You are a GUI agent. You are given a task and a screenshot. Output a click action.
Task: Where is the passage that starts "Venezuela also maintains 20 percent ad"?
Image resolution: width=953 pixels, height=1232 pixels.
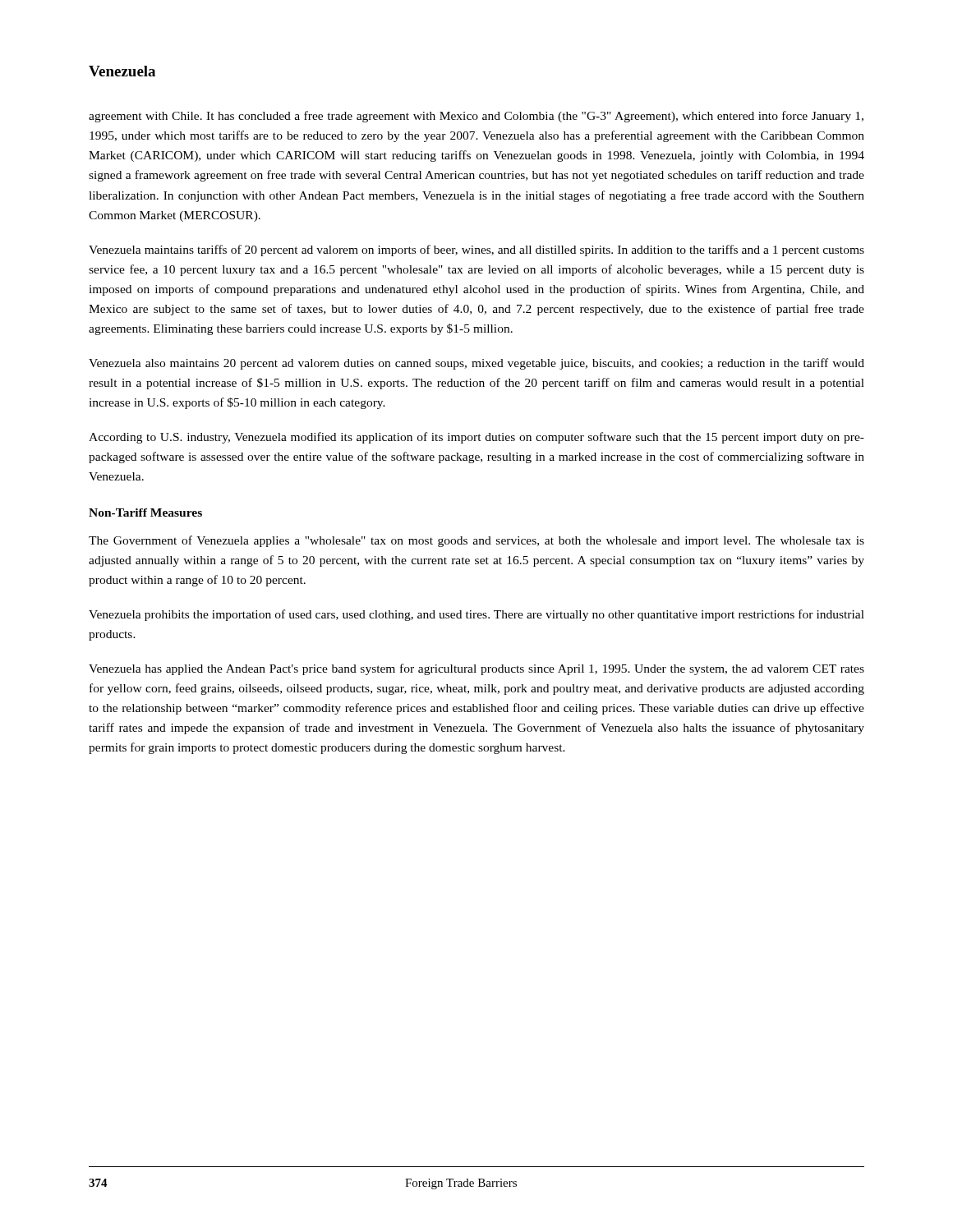click(x=476, y=382)
